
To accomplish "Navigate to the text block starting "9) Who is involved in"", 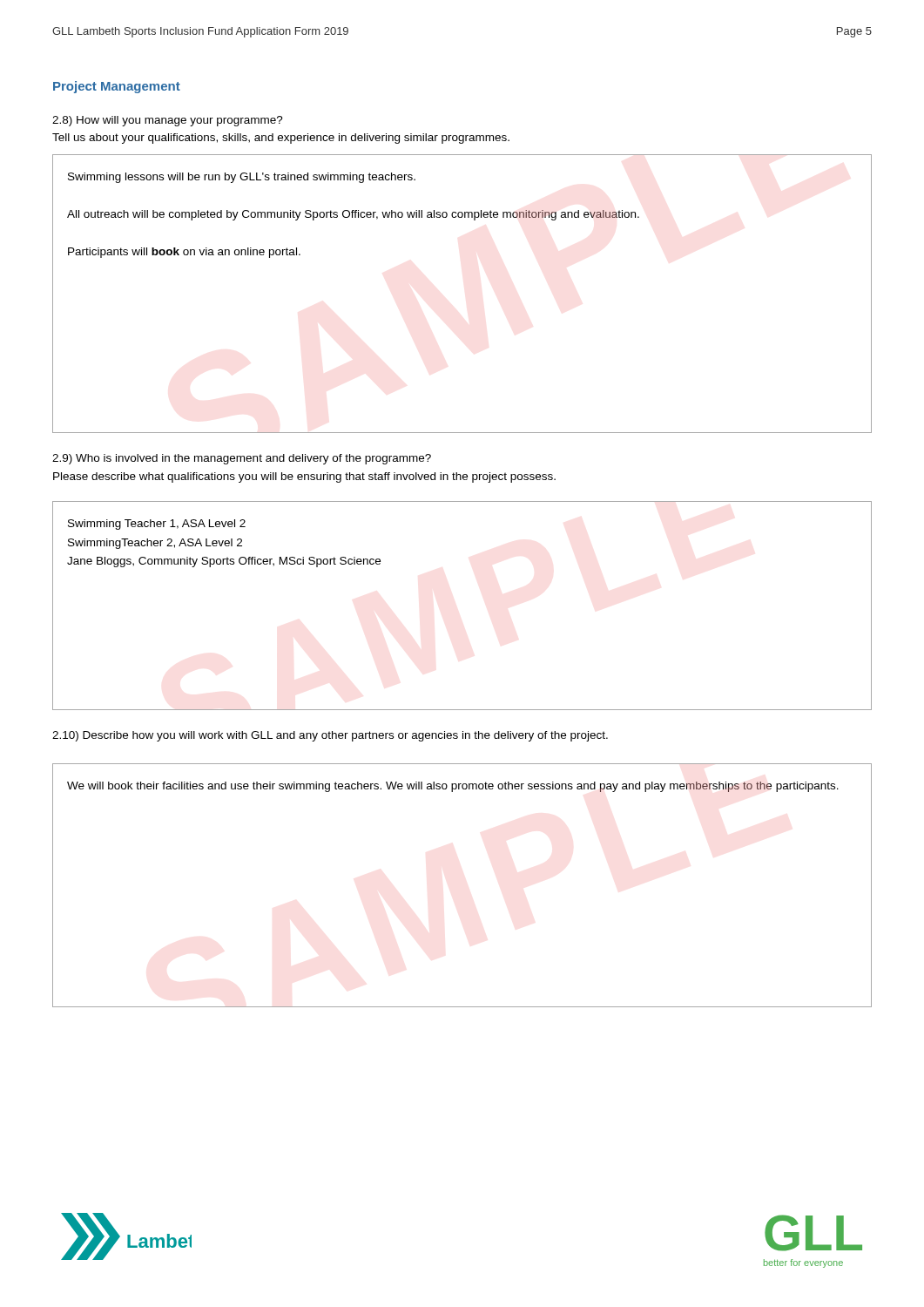I will pyautogui.click(x=304, y=467).
